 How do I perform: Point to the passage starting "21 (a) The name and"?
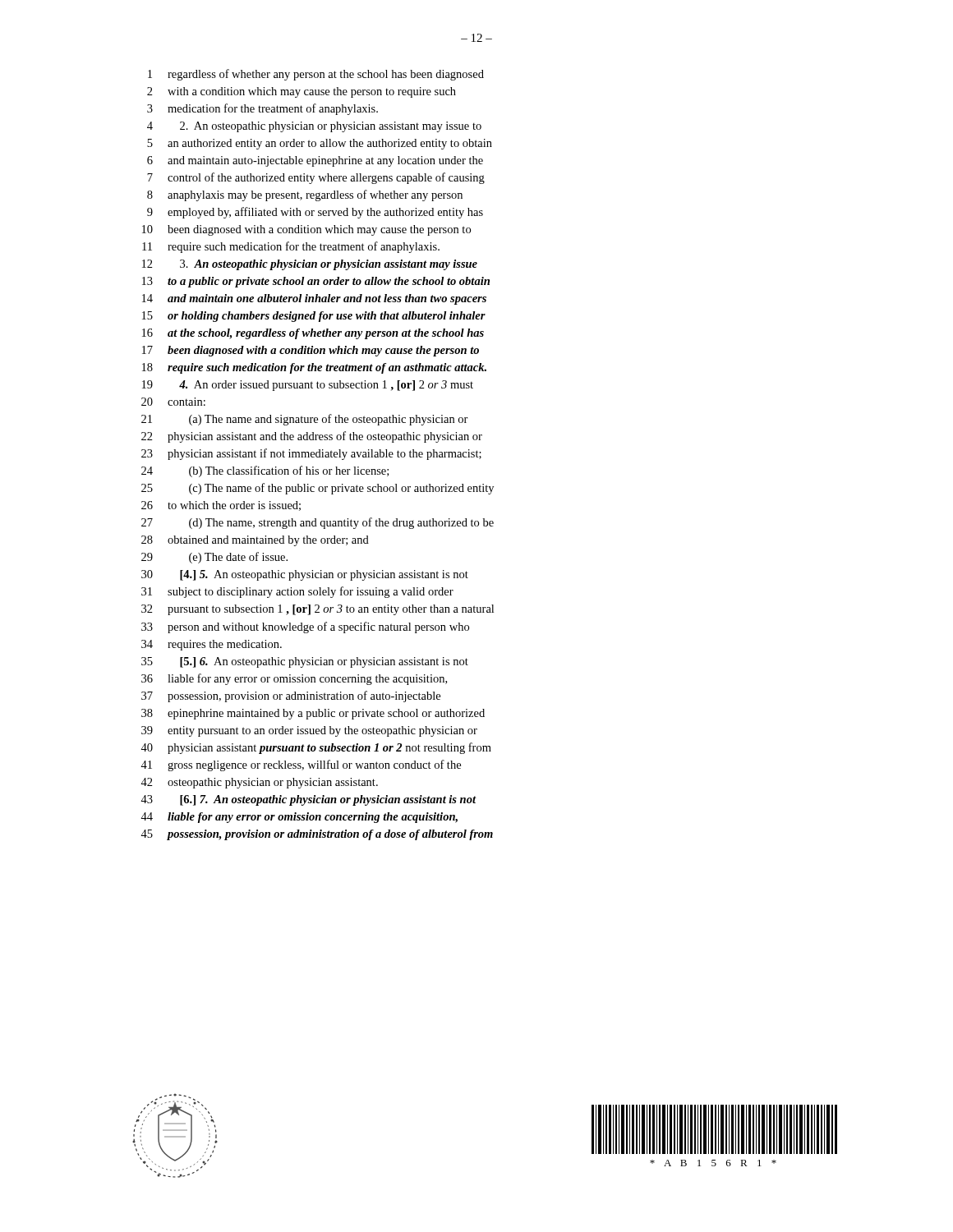point(488,437)
